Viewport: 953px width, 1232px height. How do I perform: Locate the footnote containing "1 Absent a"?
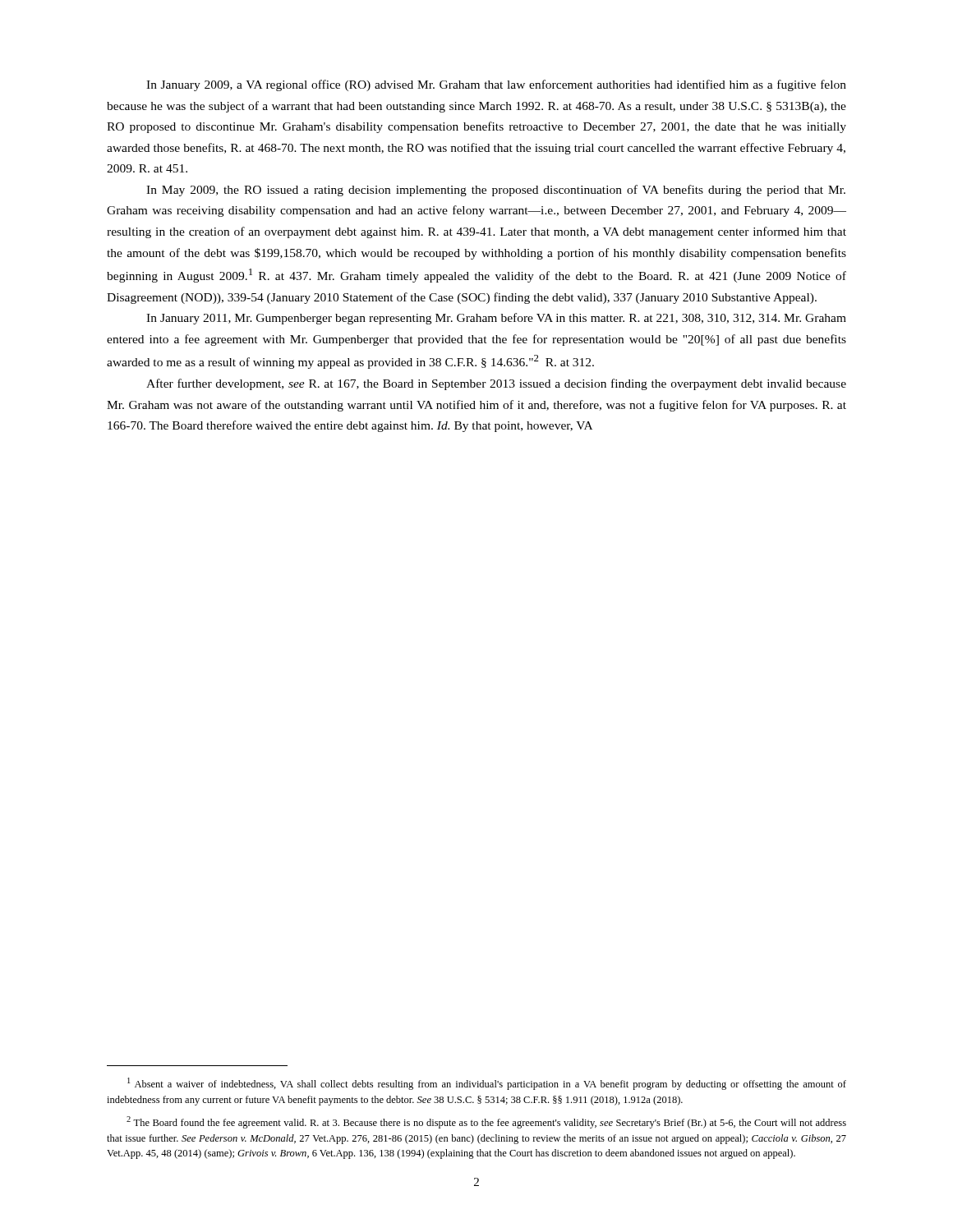point(476,1118)
